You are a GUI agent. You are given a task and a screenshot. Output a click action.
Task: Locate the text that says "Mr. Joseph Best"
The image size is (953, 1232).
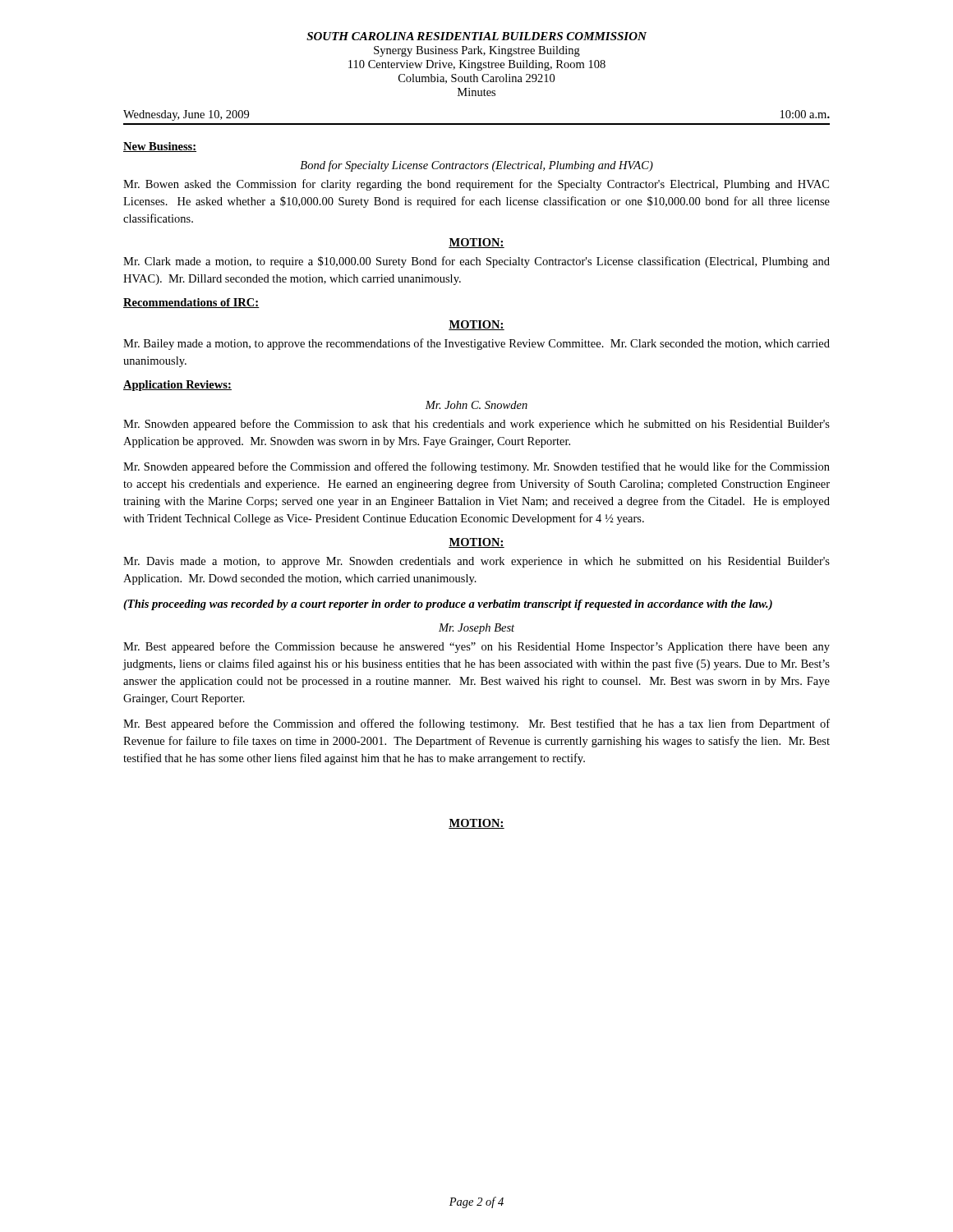tap(476, 628)
